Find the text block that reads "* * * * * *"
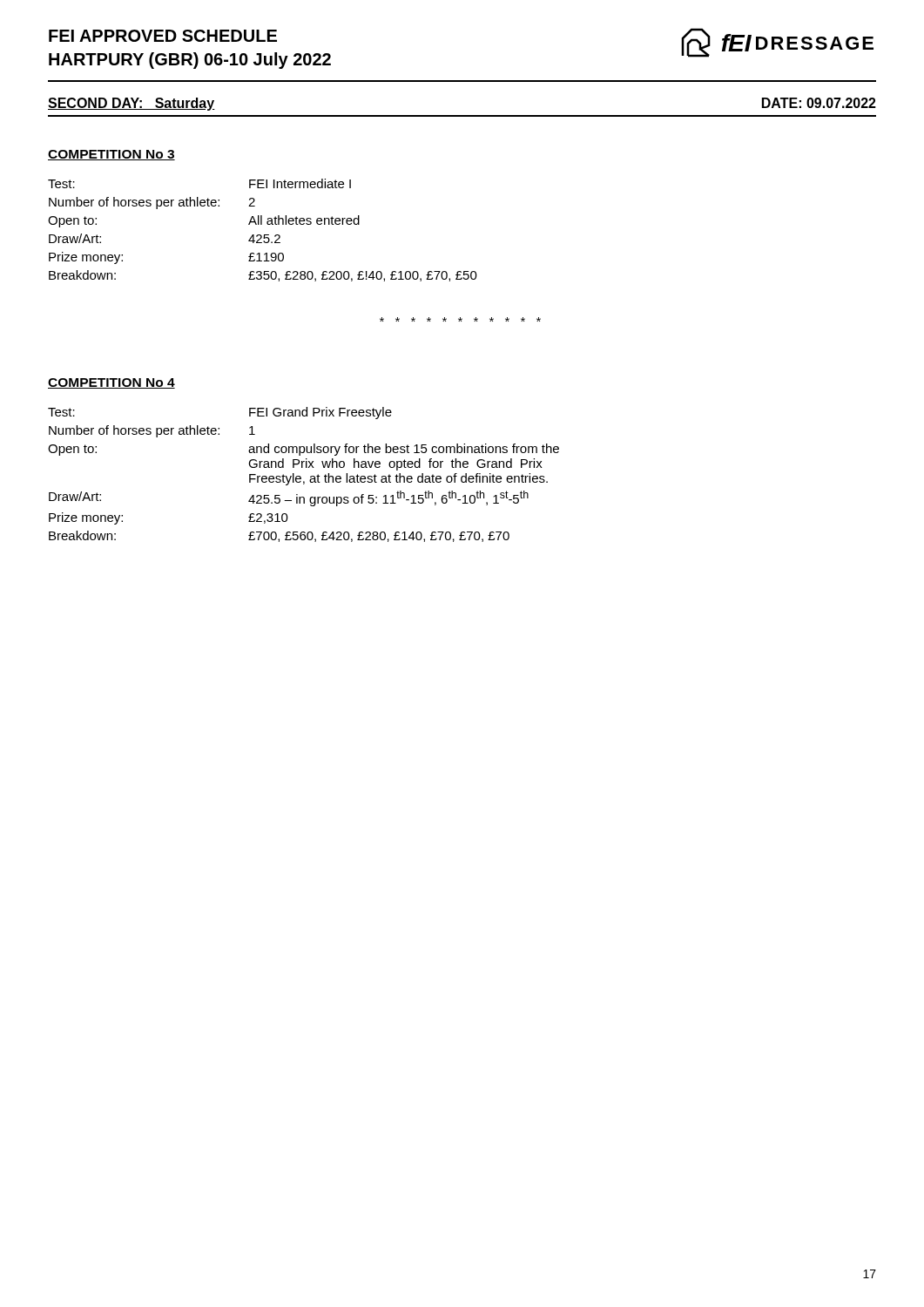 (462, 321)
